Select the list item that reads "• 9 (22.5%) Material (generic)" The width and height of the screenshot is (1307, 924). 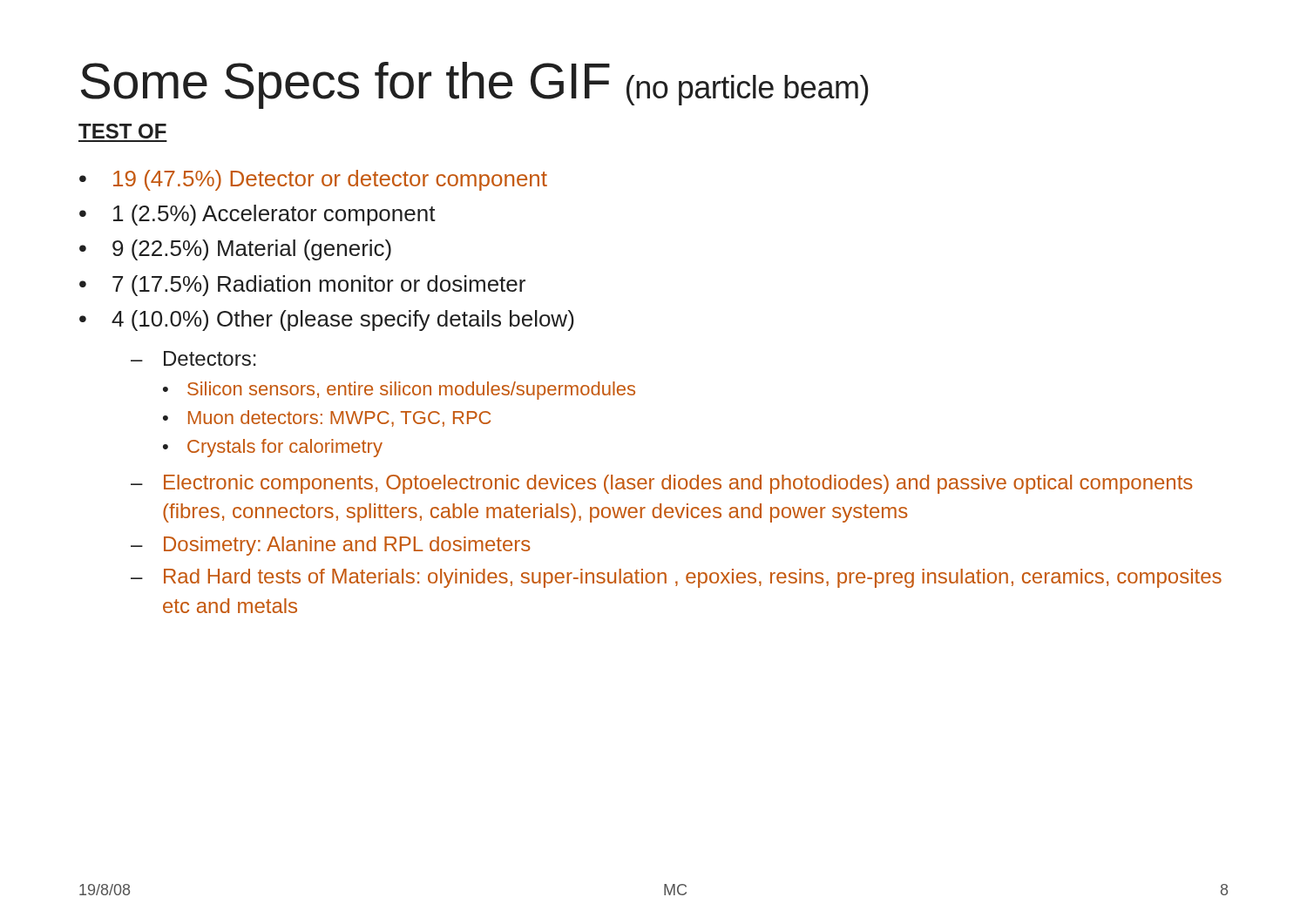coord(235,250)
